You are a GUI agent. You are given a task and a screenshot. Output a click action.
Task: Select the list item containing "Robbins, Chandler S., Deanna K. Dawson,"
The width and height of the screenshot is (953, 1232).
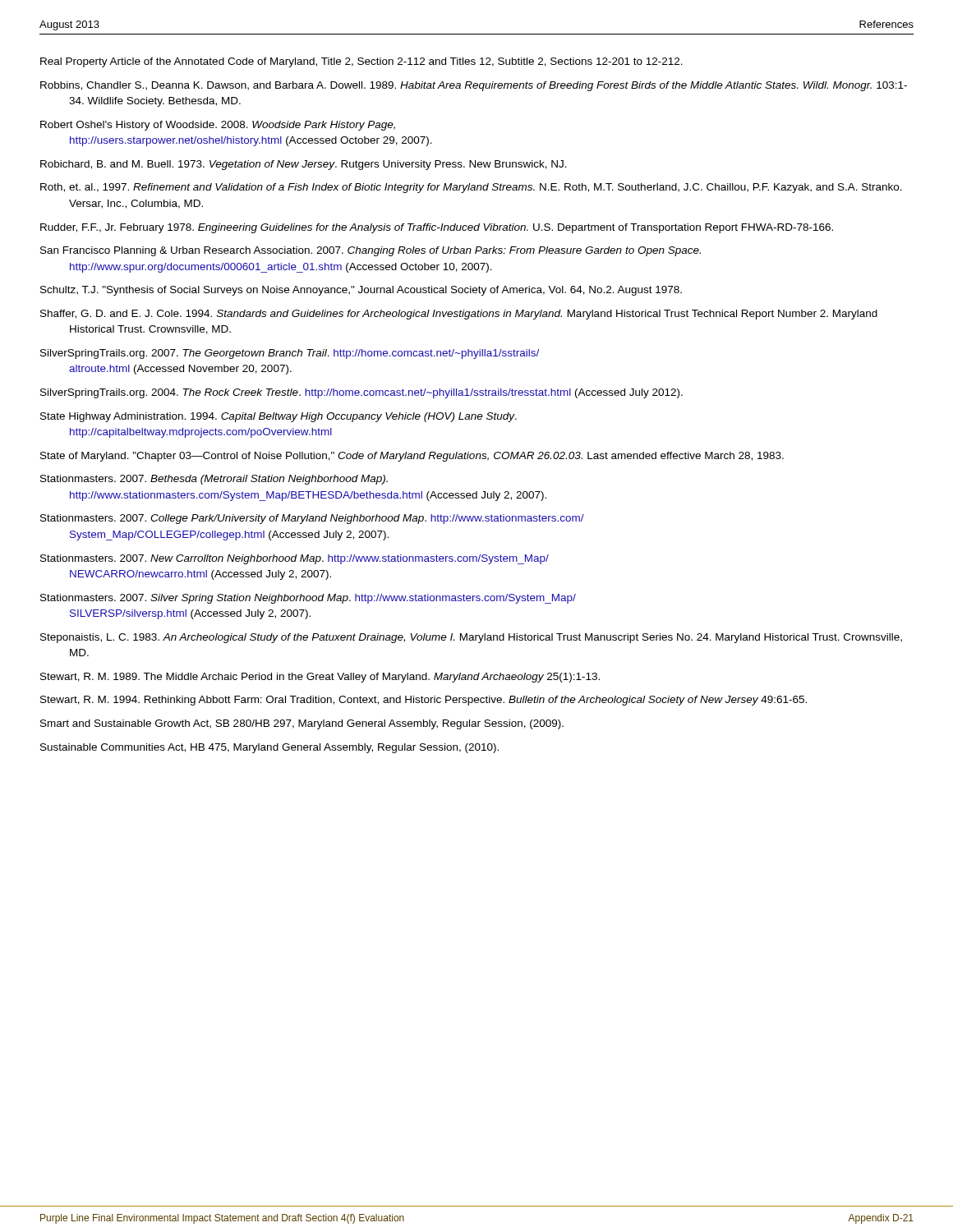(473, 93)
